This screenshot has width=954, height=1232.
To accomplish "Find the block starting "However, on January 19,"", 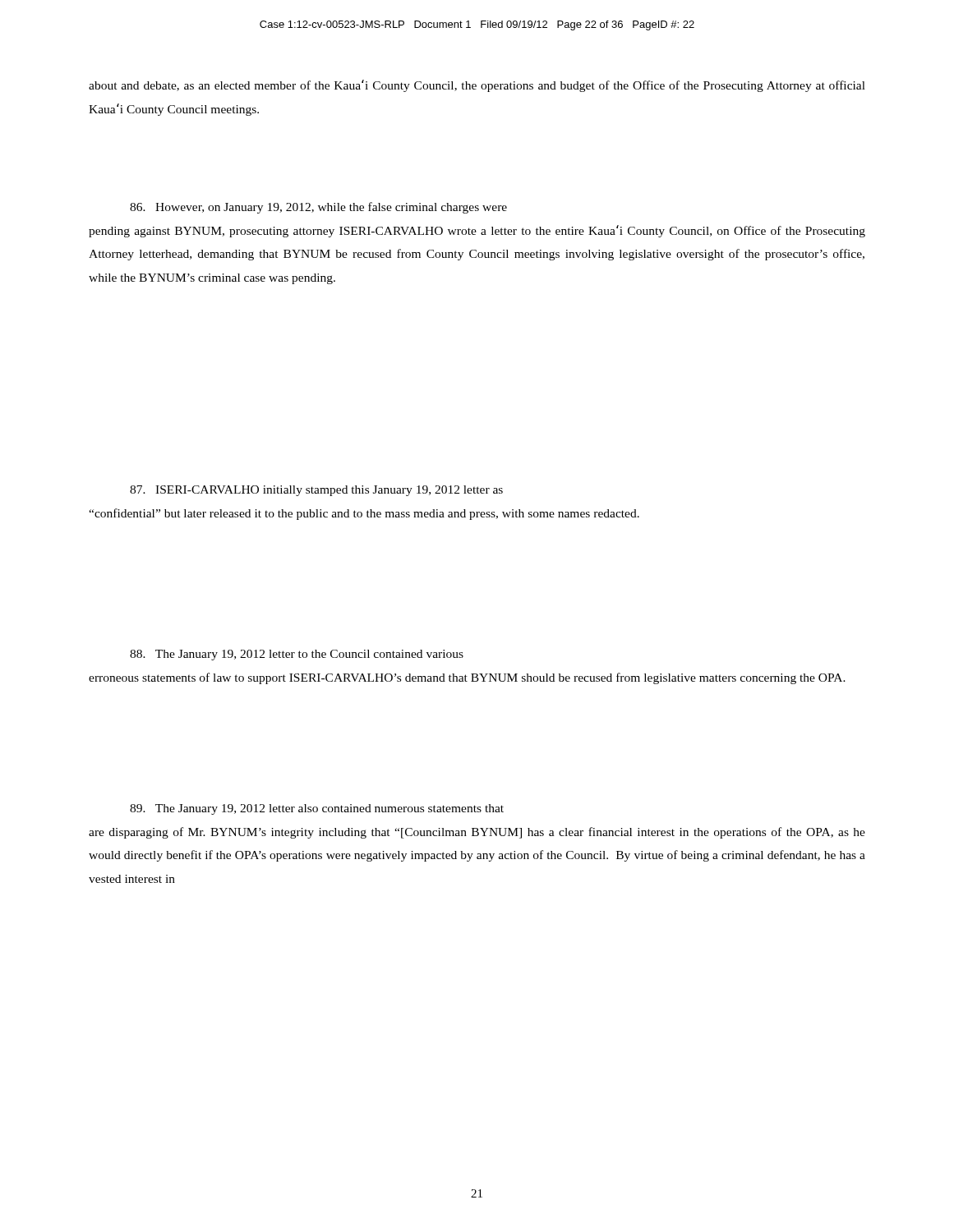I will point(477,240).
